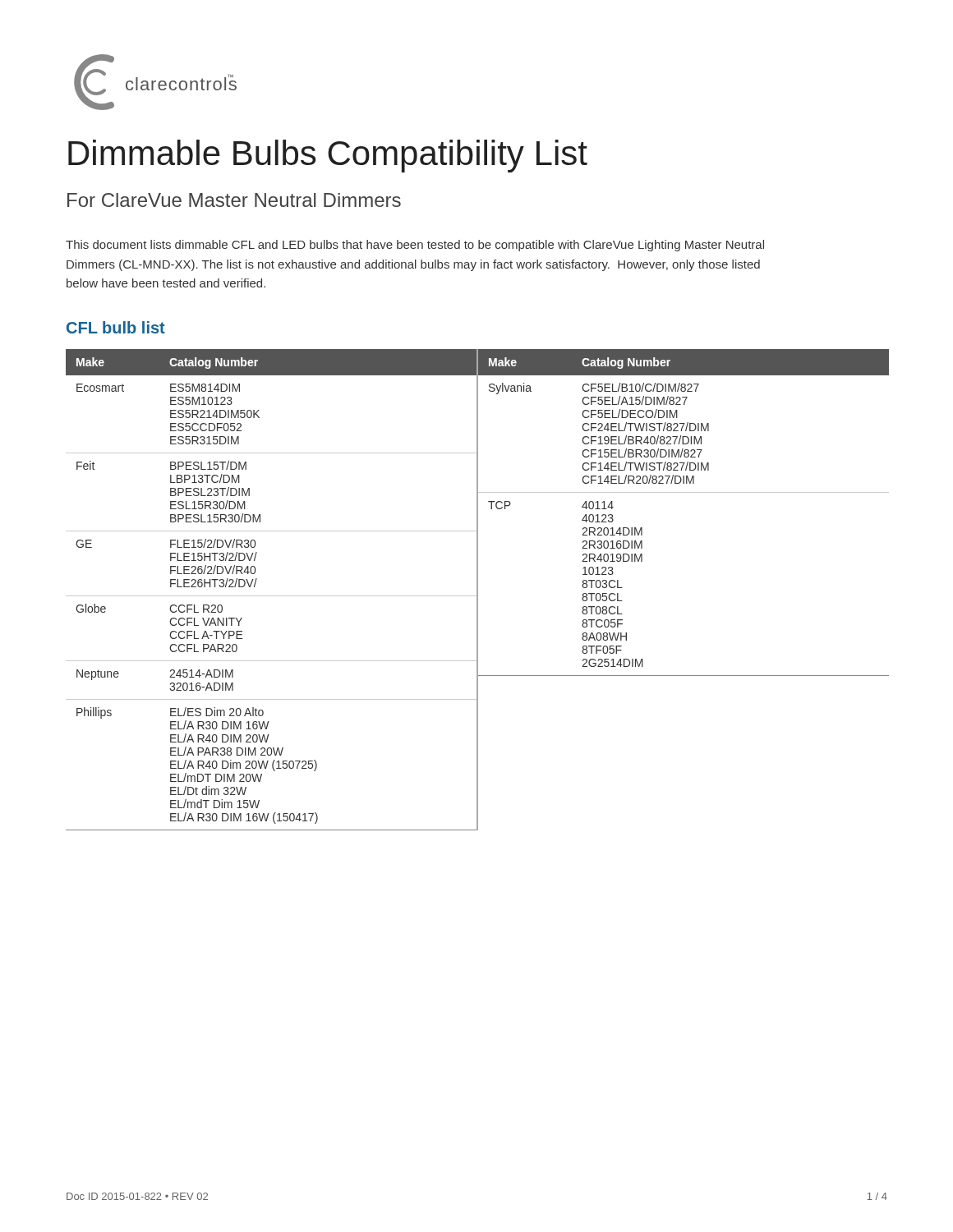
Task: Where is the passage that starts "This document lists"?
Action: (423, 264)
